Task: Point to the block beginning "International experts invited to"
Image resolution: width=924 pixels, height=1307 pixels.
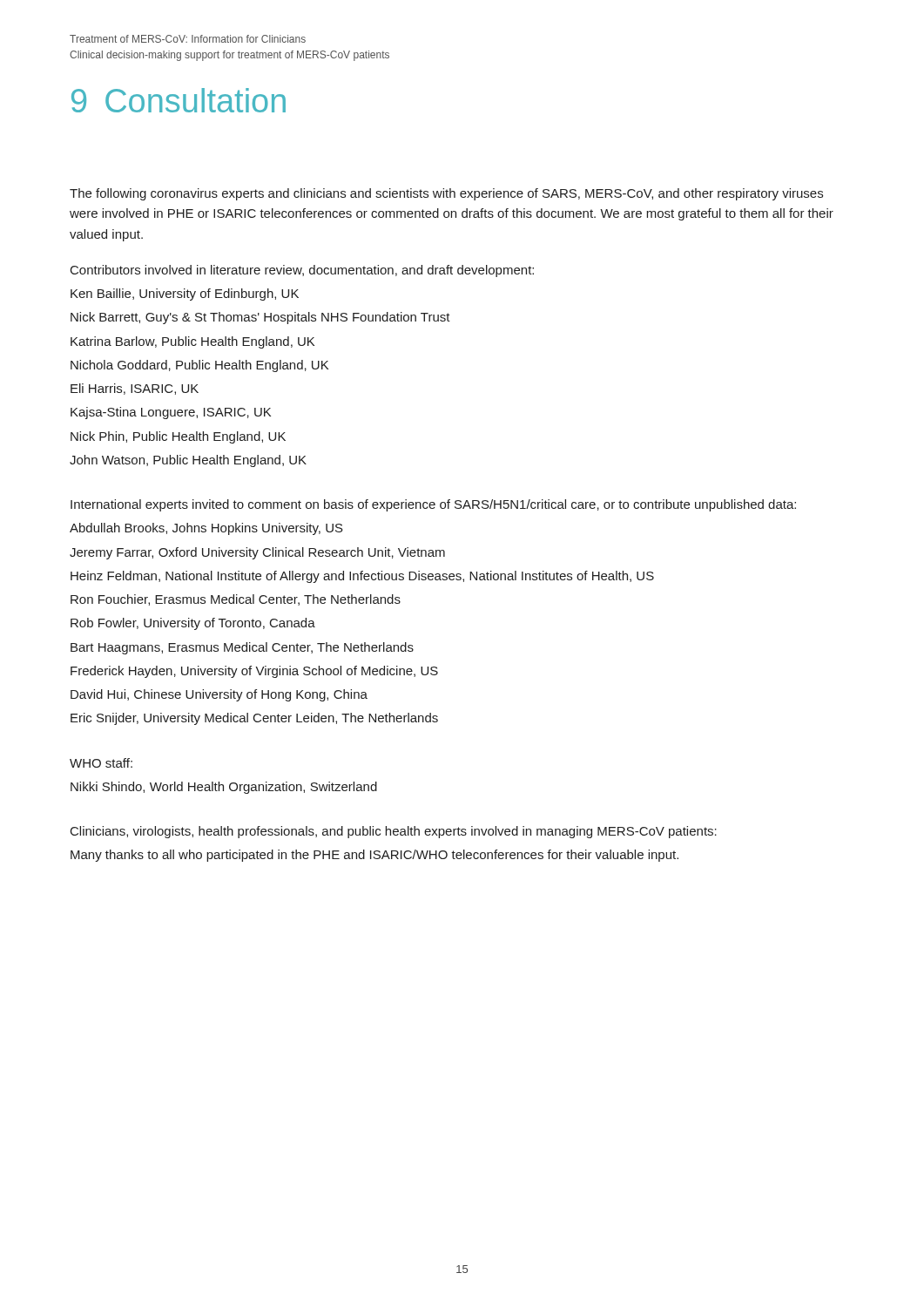Action: [433, 505]
